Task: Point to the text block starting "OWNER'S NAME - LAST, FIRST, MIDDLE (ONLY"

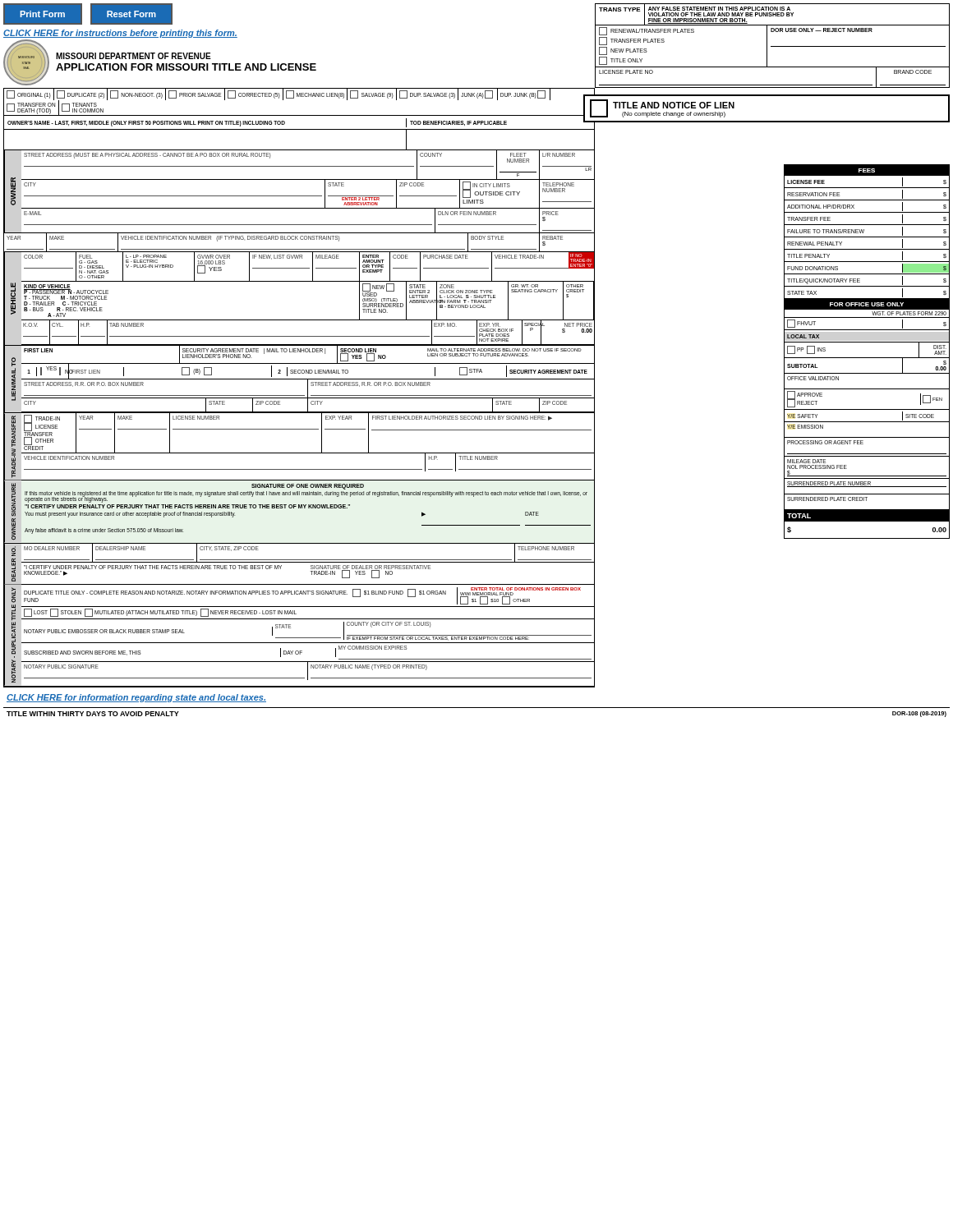Action: (x=299, y=122)
